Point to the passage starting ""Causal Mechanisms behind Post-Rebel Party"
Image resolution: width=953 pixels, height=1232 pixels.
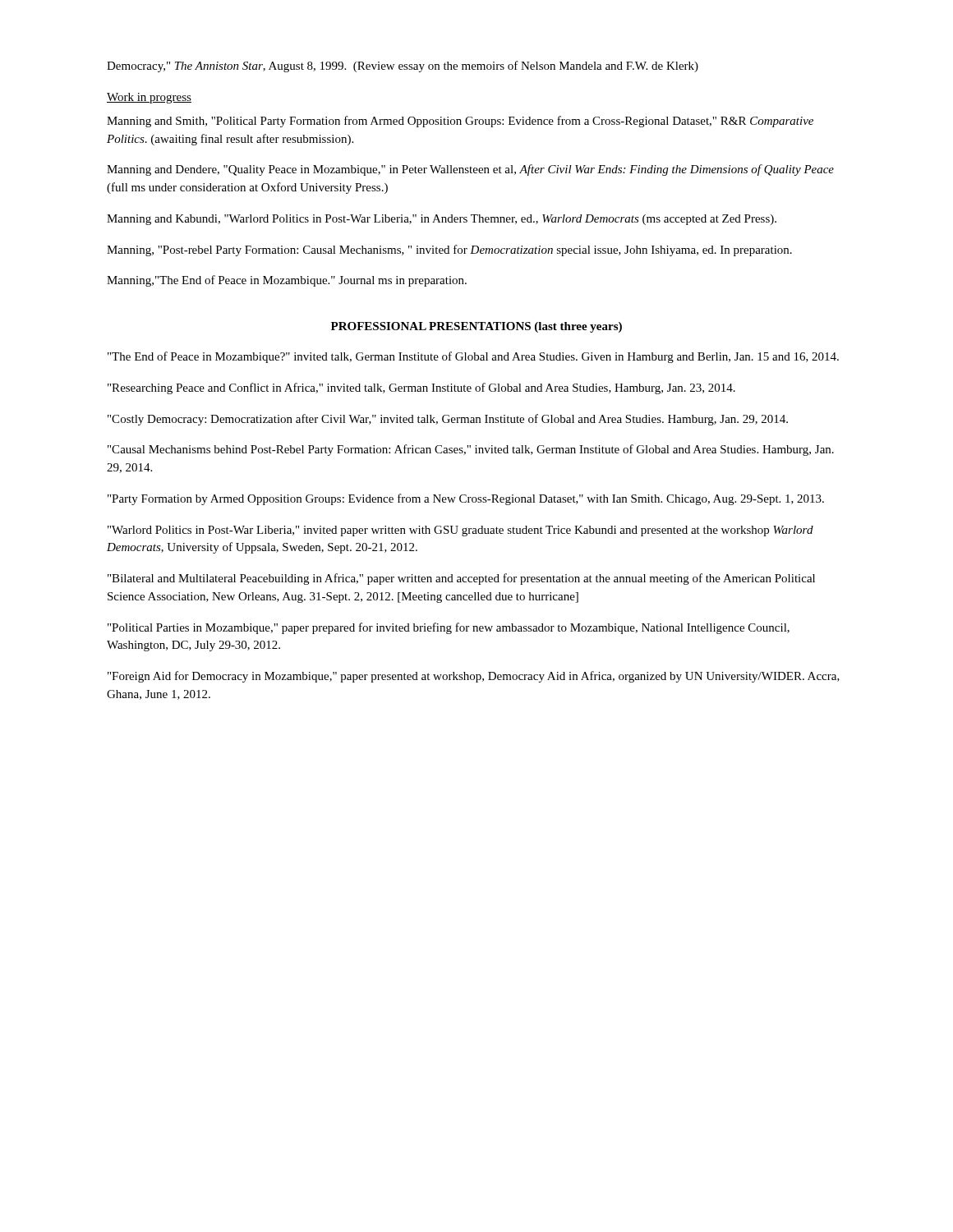pyautogui.click(x=471, y=458)
